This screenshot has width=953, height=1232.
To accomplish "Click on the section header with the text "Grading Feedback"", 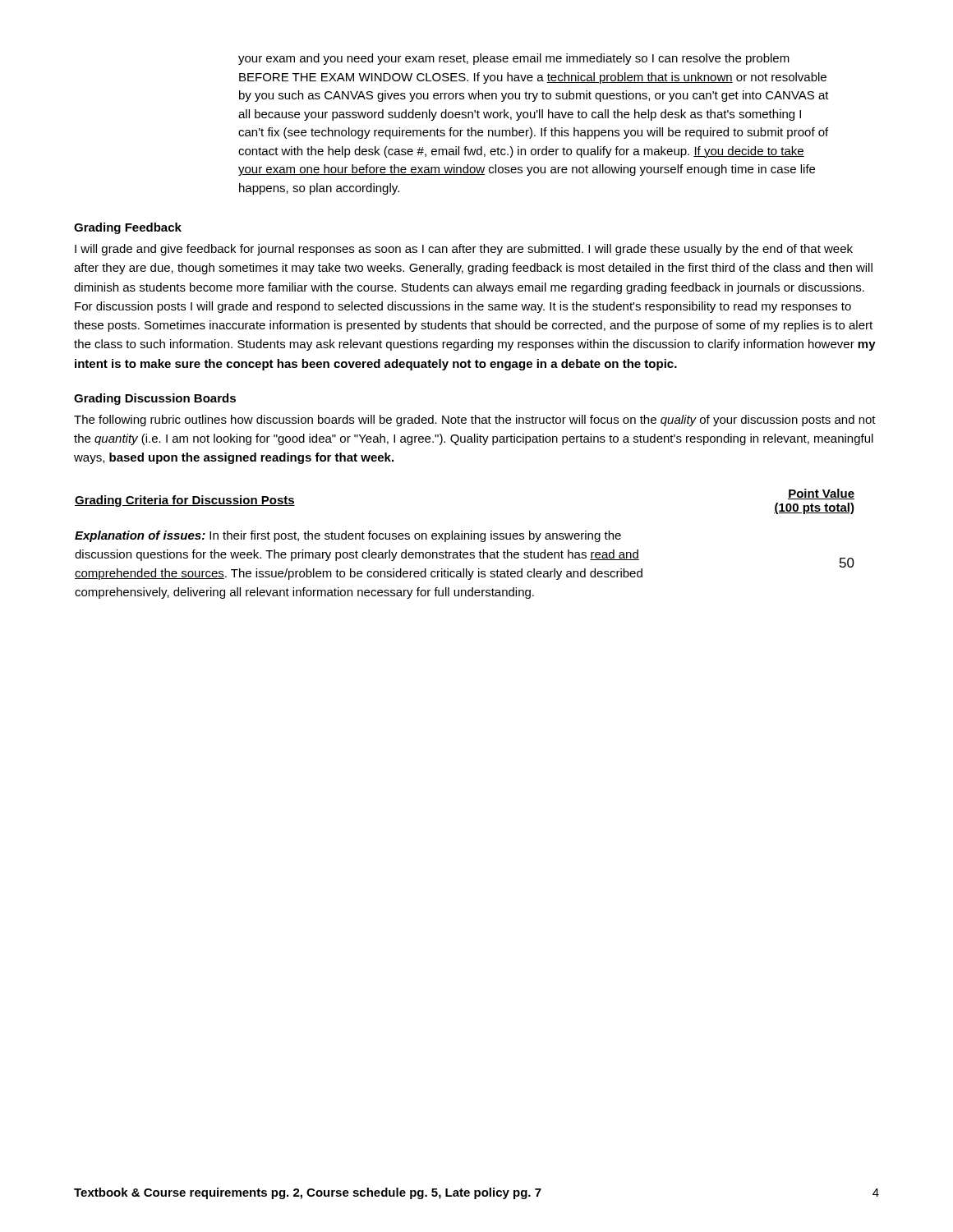I will [x=128, y=227].
